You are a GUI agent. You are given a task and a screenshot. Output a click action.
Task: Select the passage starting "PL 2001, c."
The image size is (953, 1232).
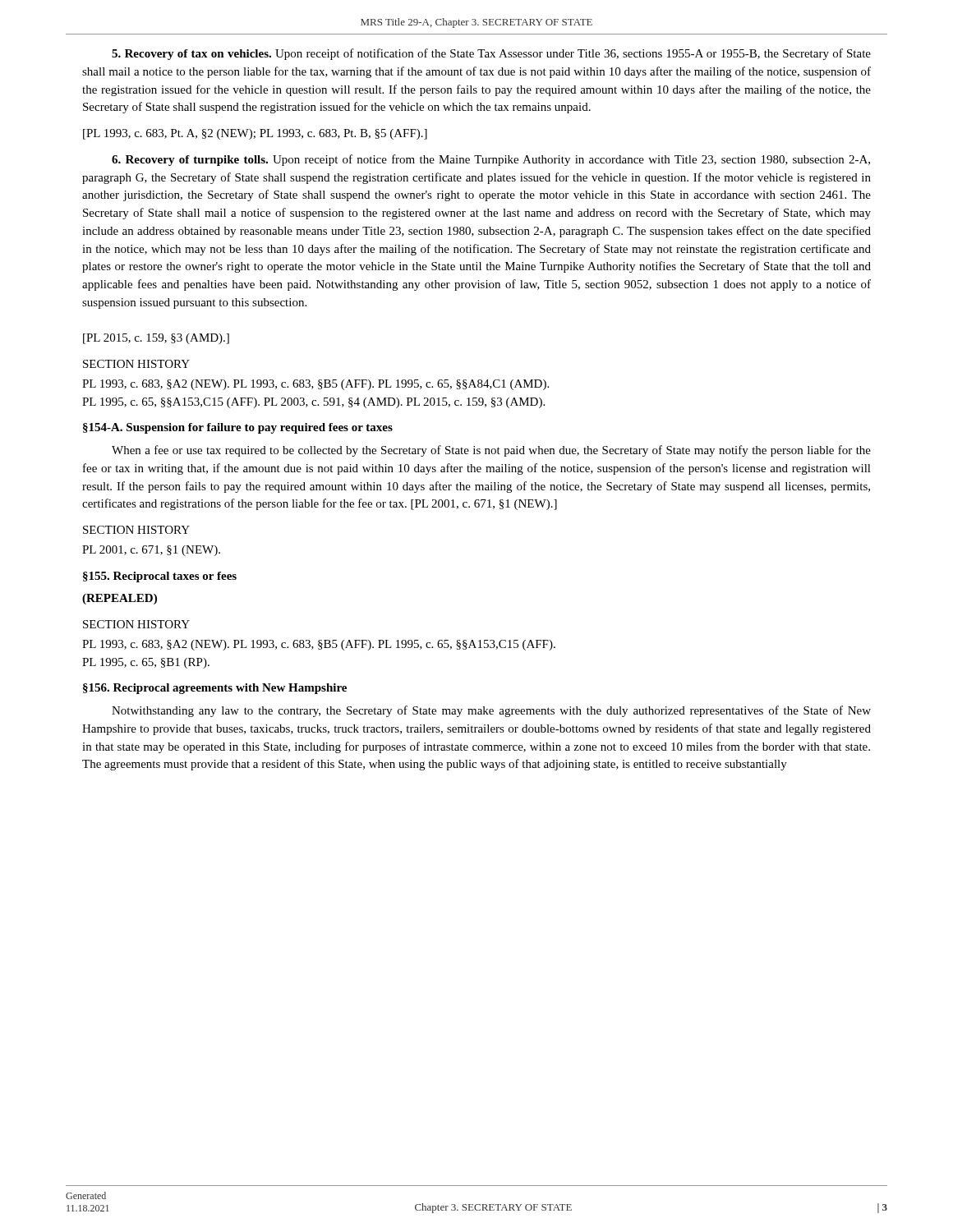pyautogui.click(x=152, y=549)
